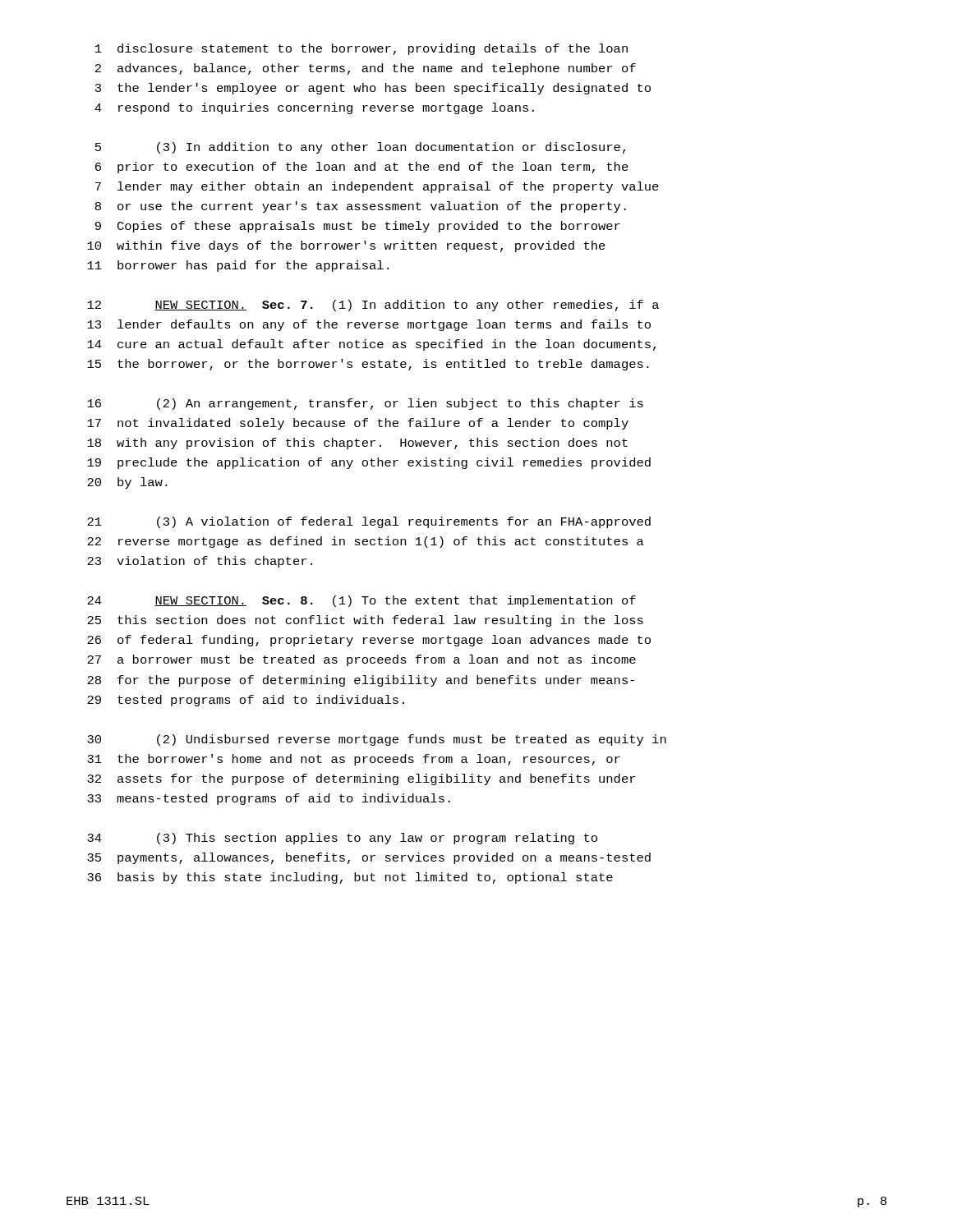Where is the passage that starts "12 NEW SECTION. Sec. 7."?
Image resolution: width=953 pixels, height=1232 pixels.
click(476, 335)
